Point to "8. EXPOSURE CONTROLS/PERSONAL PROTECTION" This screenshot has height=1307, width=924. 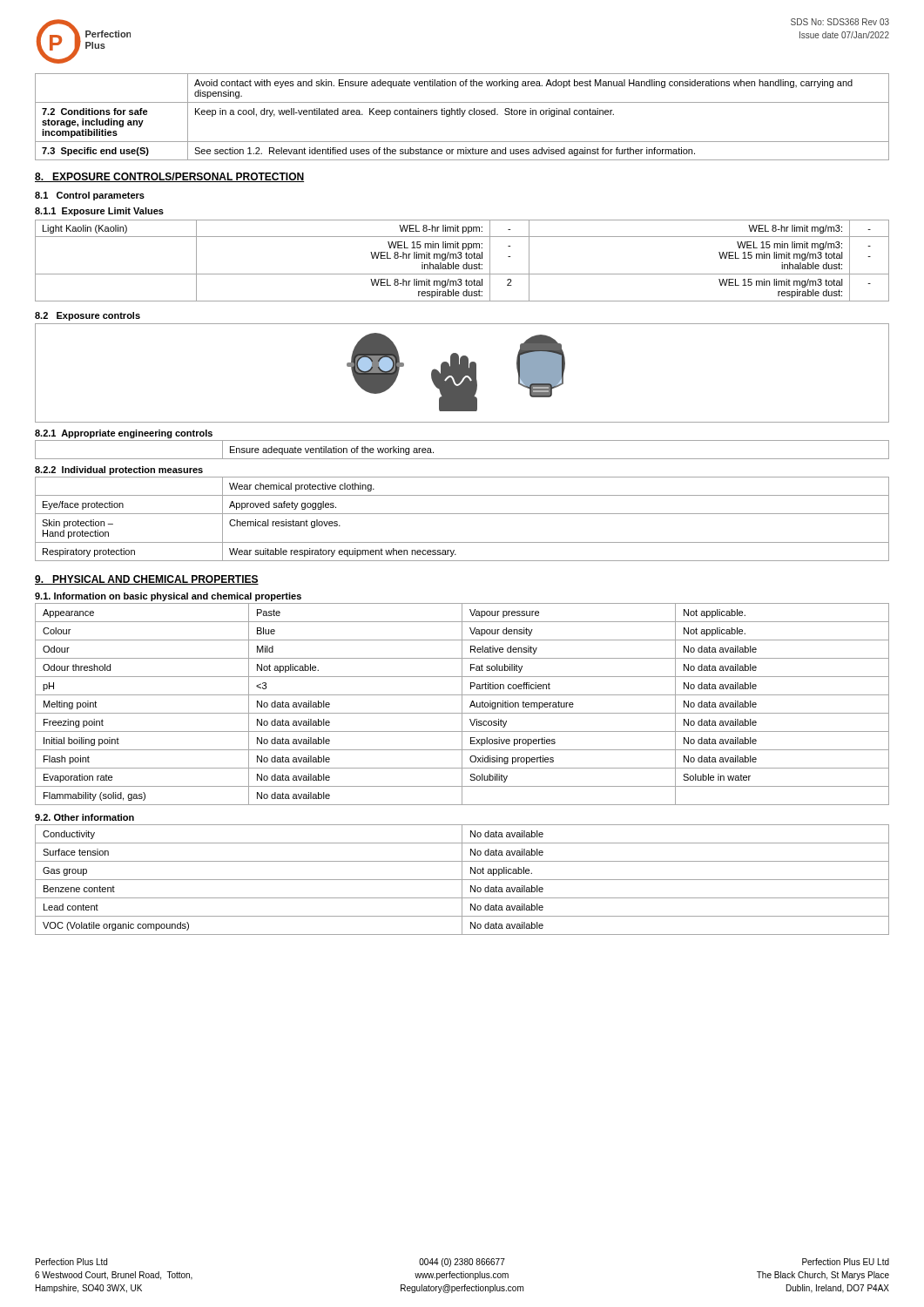[169, 177]
